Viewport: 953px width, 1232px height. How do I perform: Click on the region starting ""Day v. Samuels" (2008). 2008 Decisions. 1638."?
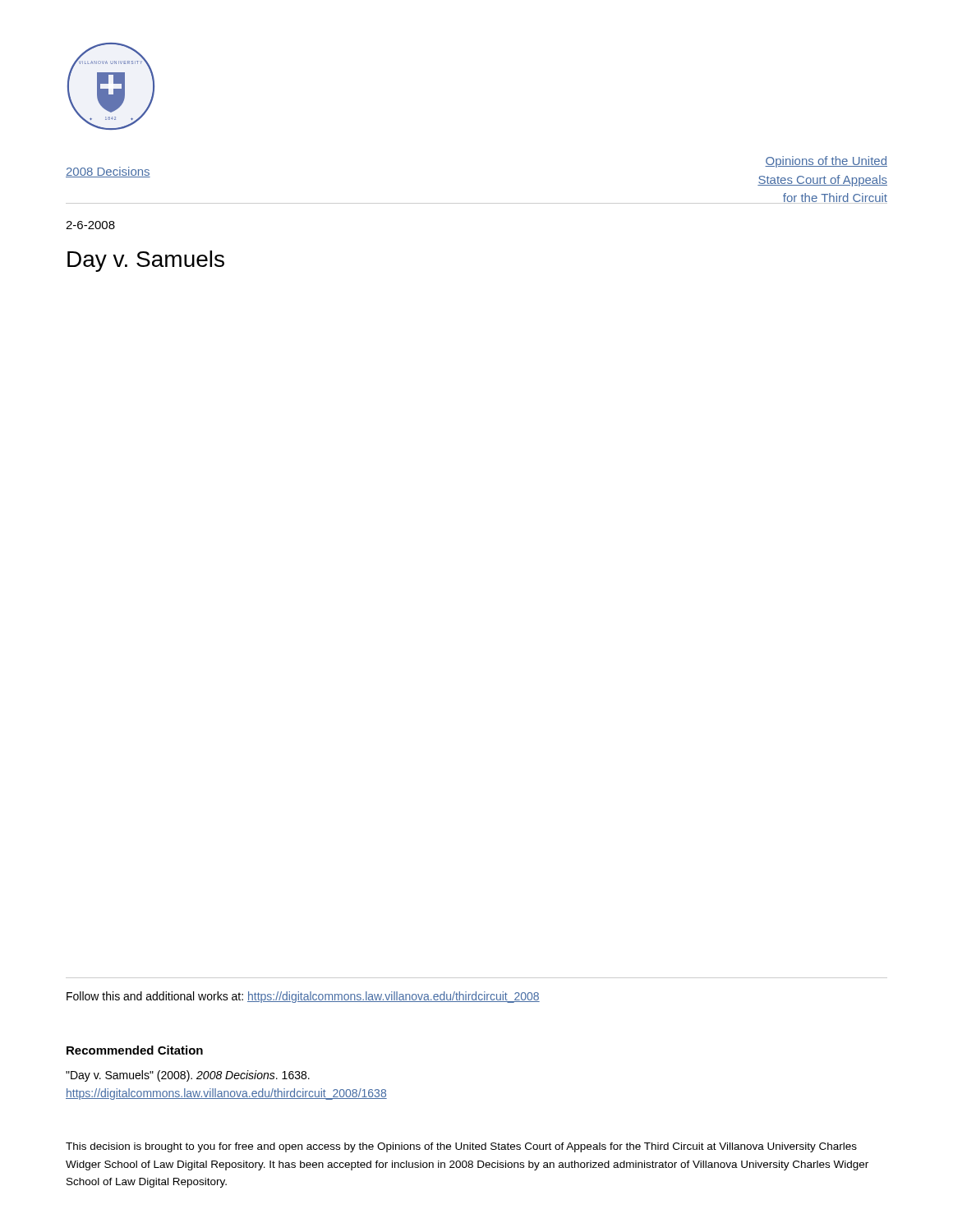coord(226,1084)
